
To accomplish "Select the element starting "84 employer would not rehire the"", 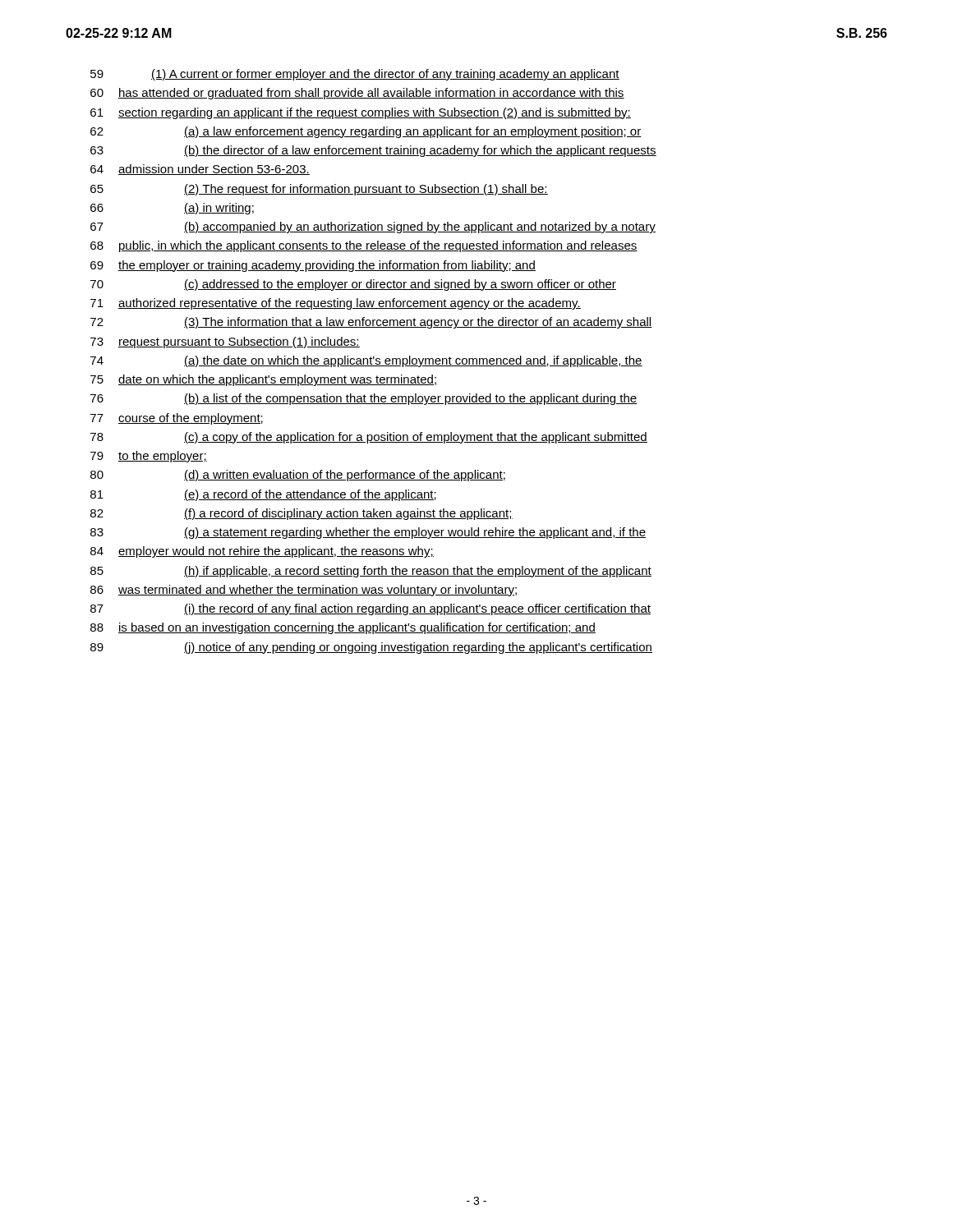I will (x=250, y=551).
